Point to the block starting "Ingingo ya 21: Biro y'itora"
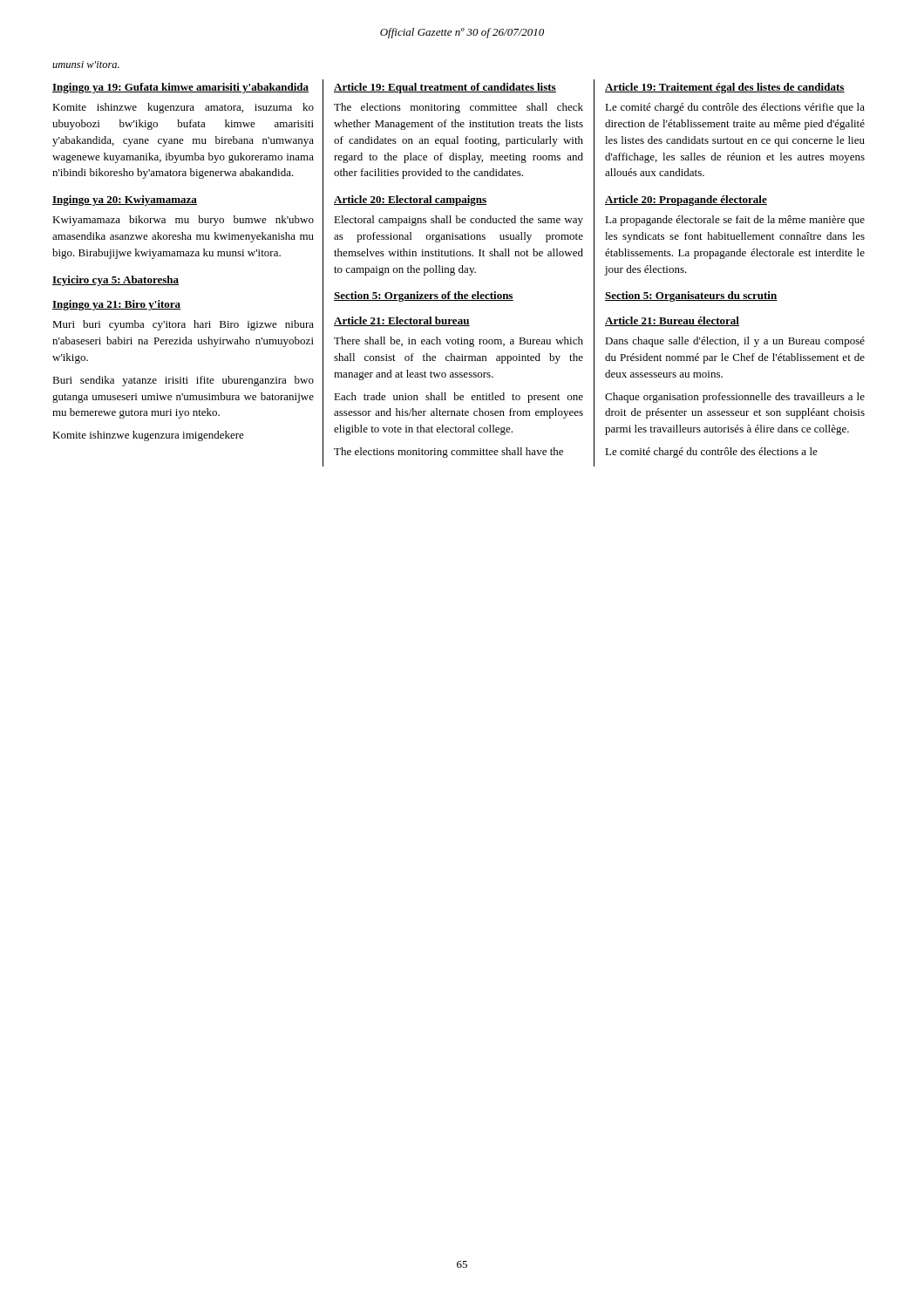This screenshot has height=1308, width=924. [x=116, y=304]
